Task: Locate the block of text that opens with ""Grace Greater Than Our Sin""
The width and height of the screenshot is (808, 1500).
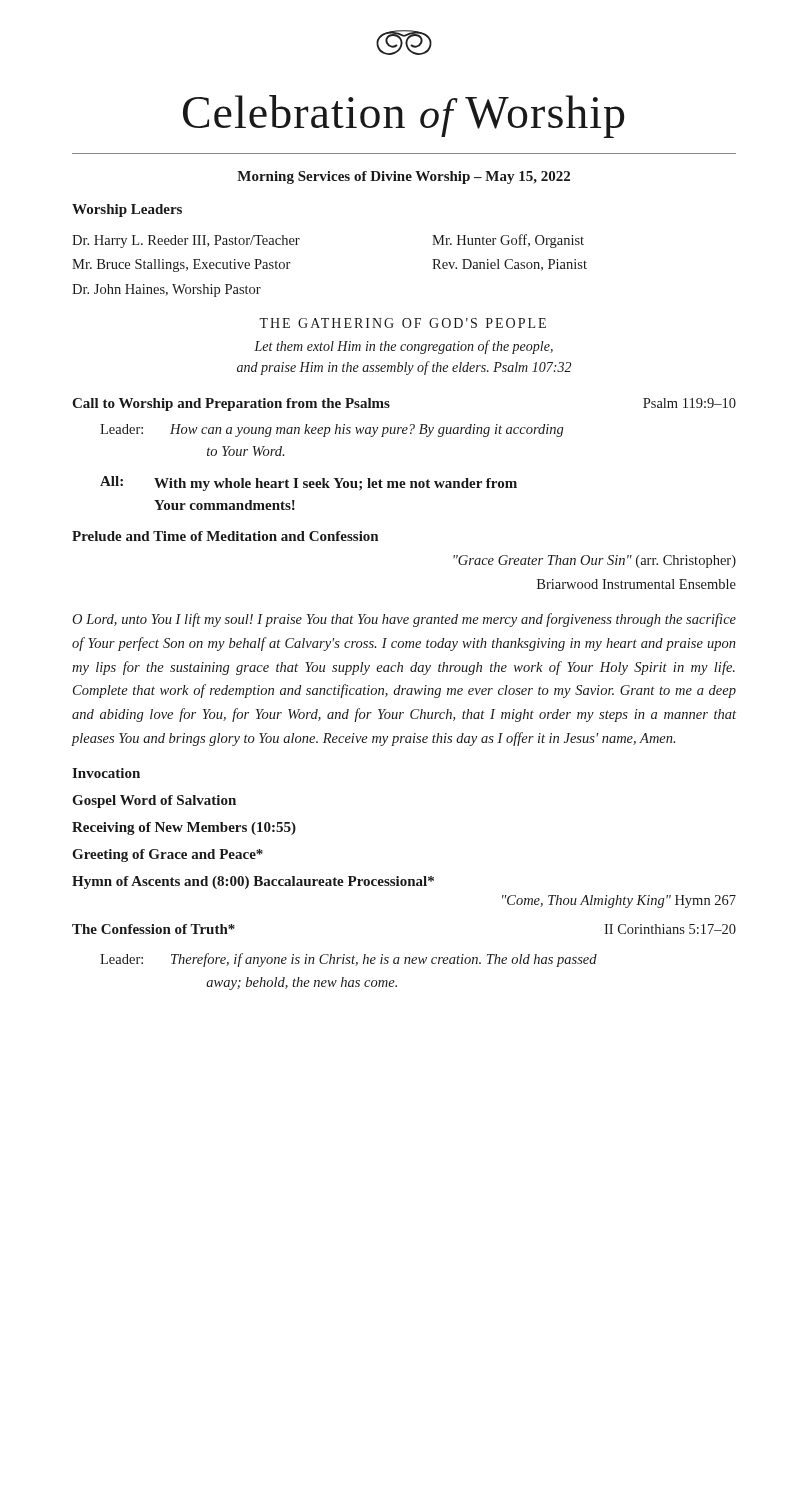Action: click(594, 572)
